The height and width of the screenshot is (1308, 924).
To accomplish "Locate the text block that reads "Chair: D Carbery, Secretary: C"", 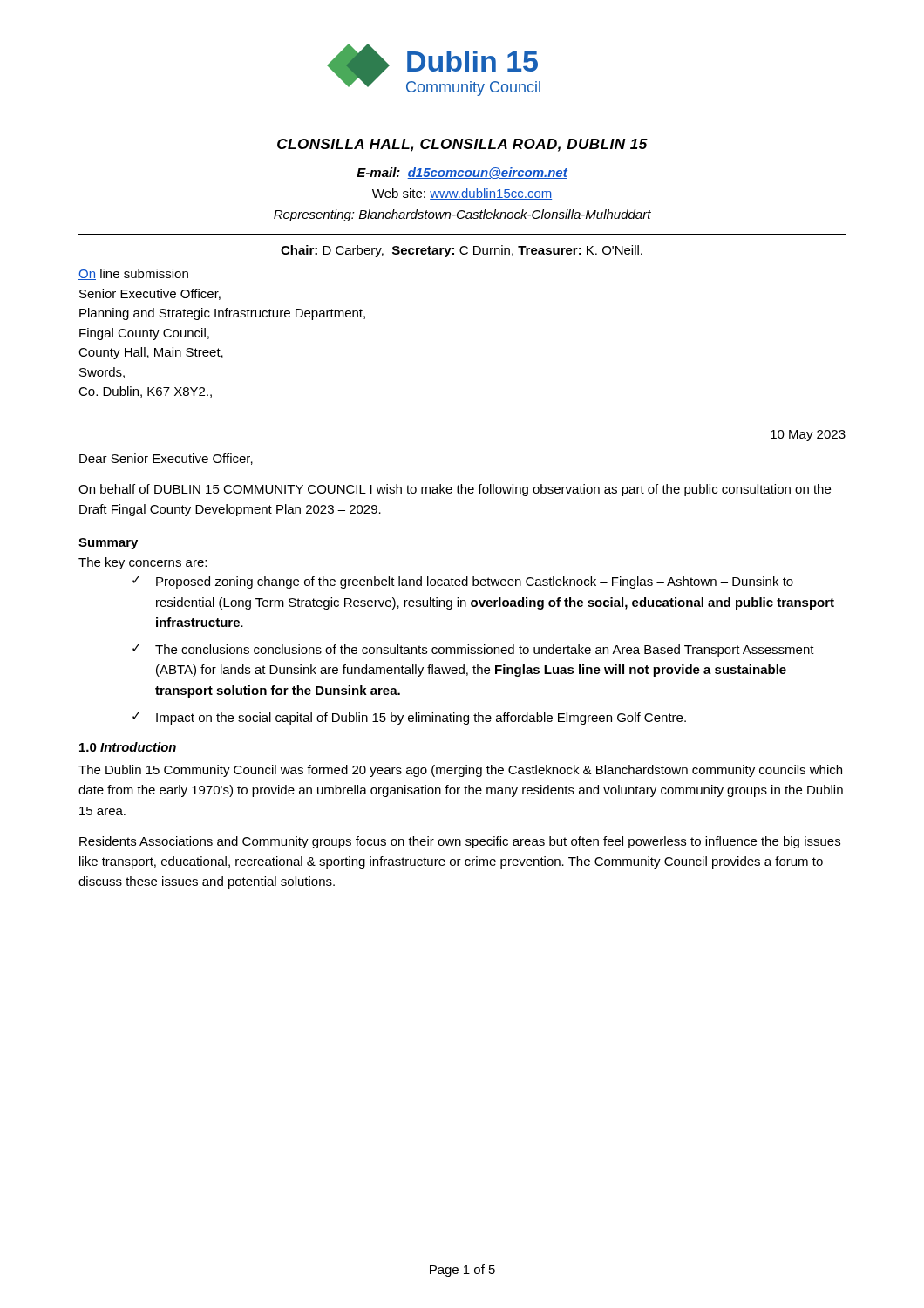I will (462, 250).
